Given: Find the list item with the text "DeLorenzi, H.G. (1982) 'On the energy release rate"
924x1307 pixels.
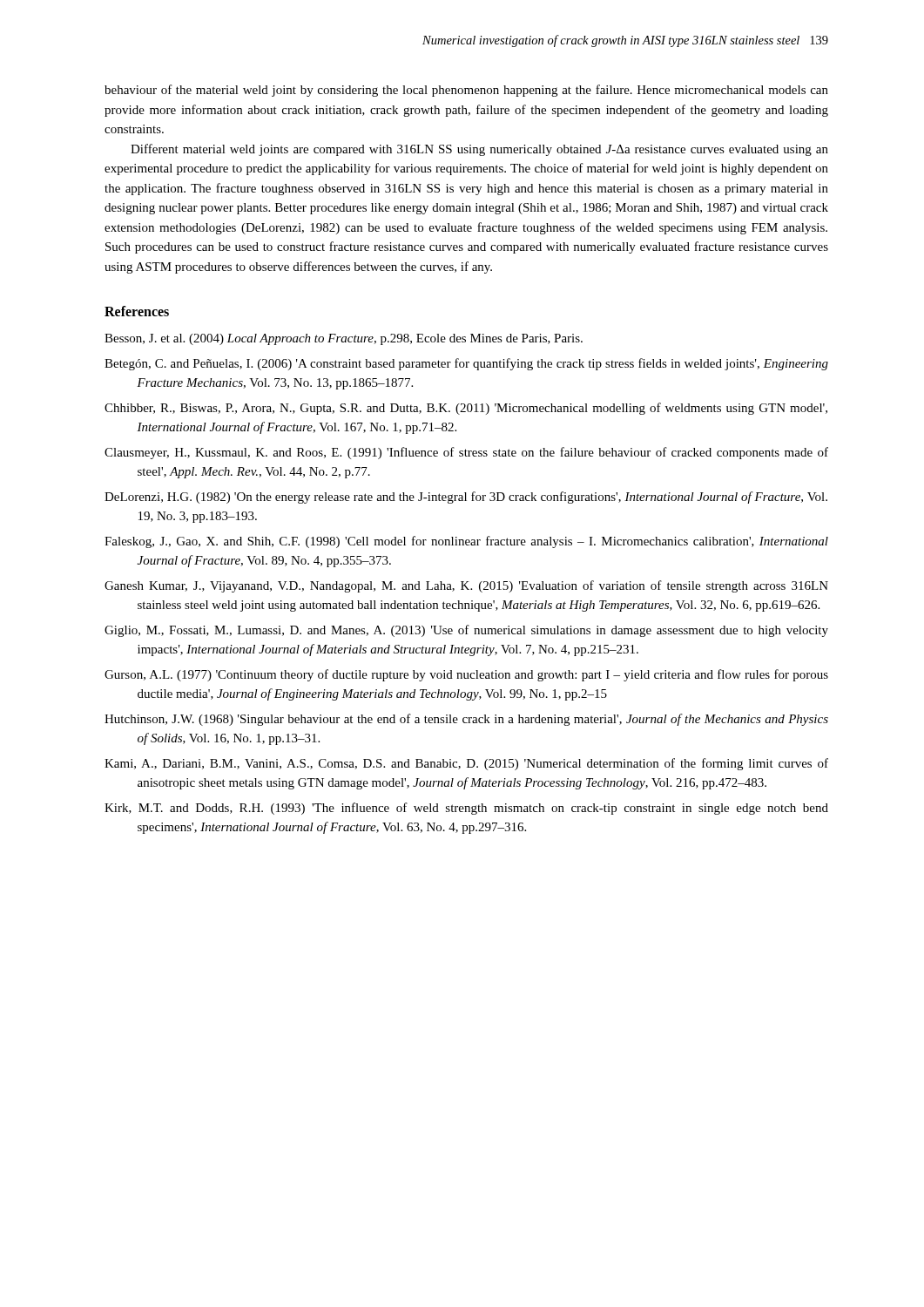Looking at the screenshot, I should [466, 506].
